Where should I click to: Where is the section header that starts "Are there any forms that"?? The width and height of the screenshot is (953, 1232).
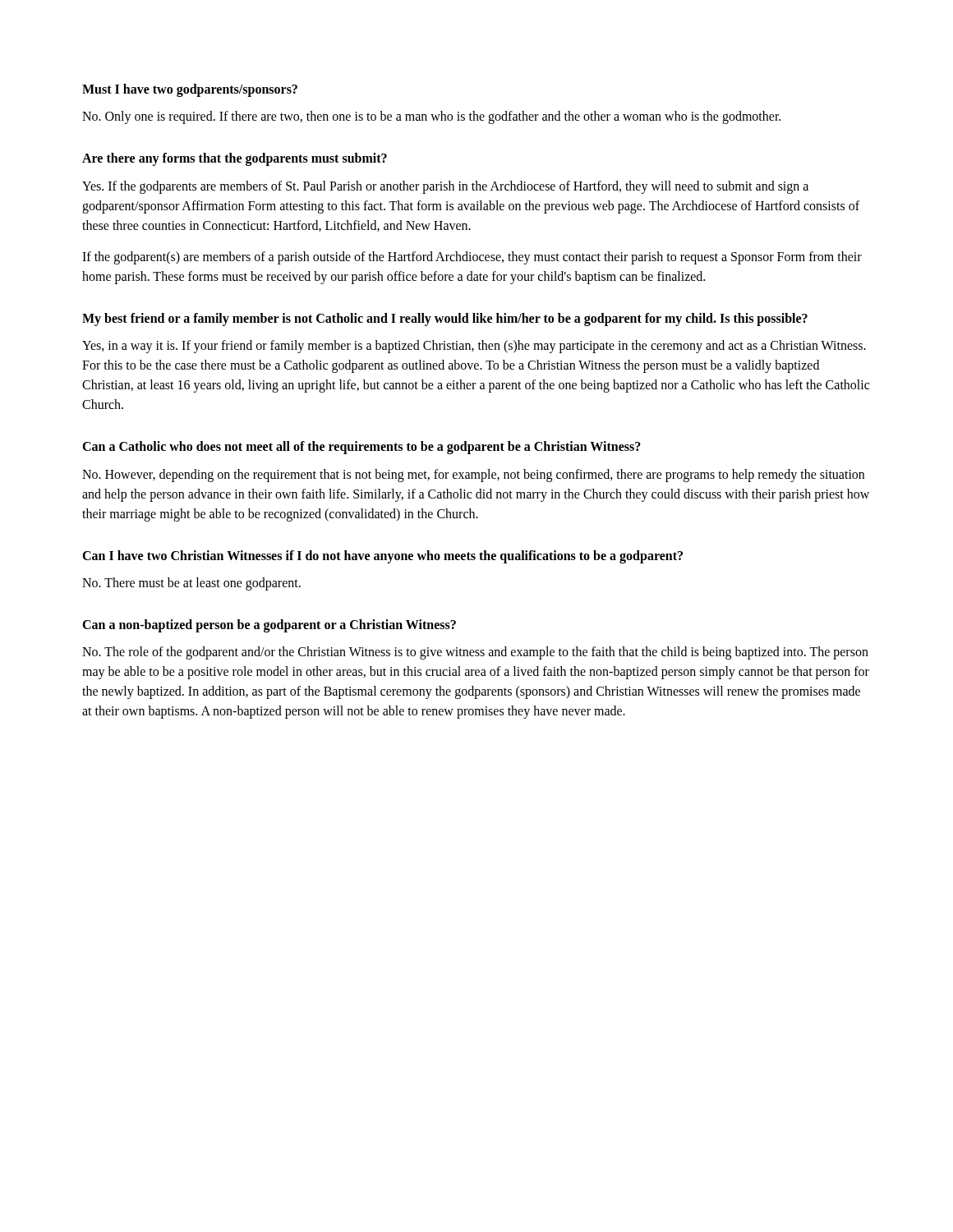coord(235,158)
